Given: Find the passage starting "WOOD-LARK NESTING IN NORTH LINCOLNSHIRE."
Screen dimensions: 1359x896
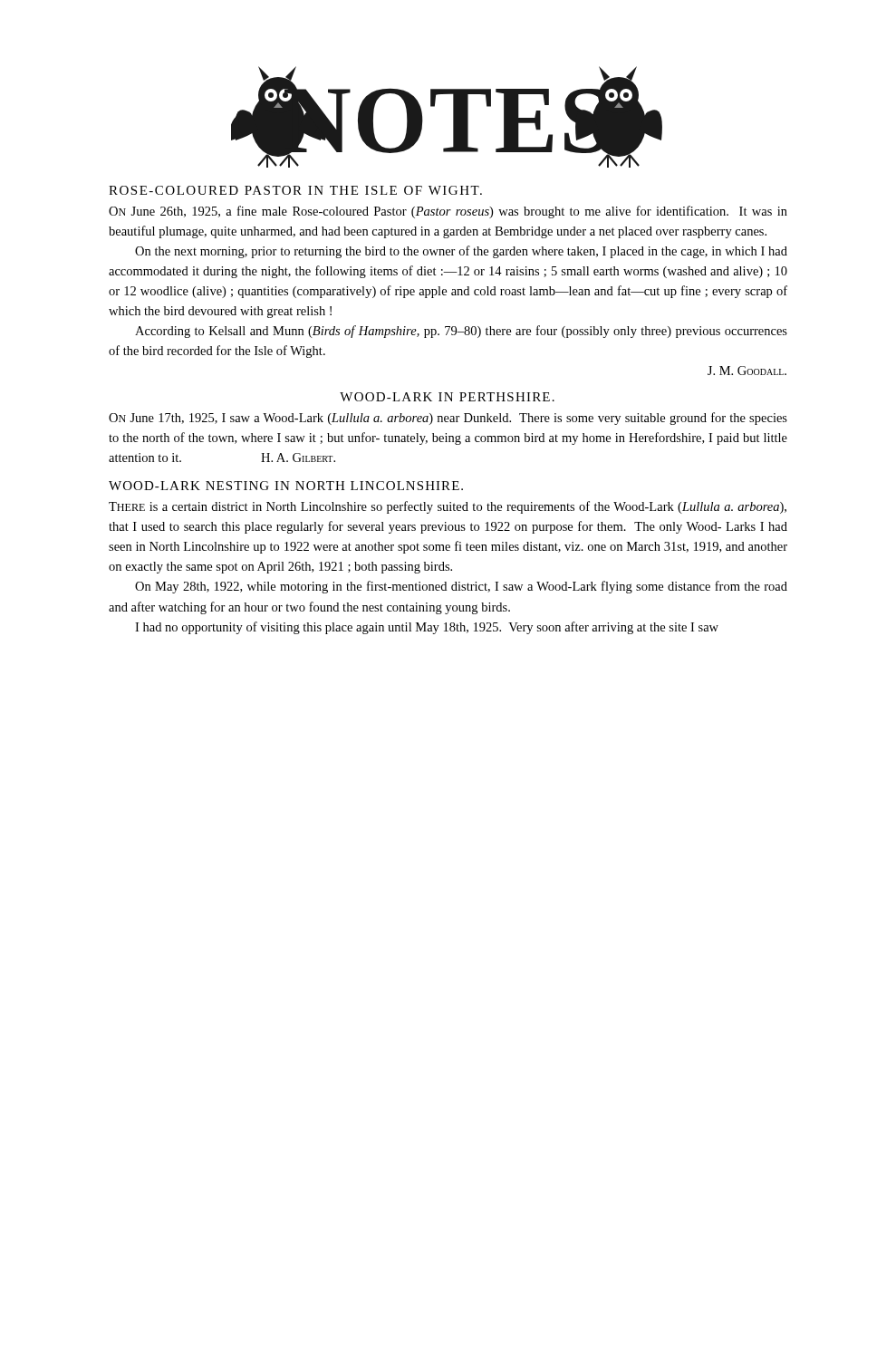Looking at the screenshot, I should [287, 486].
